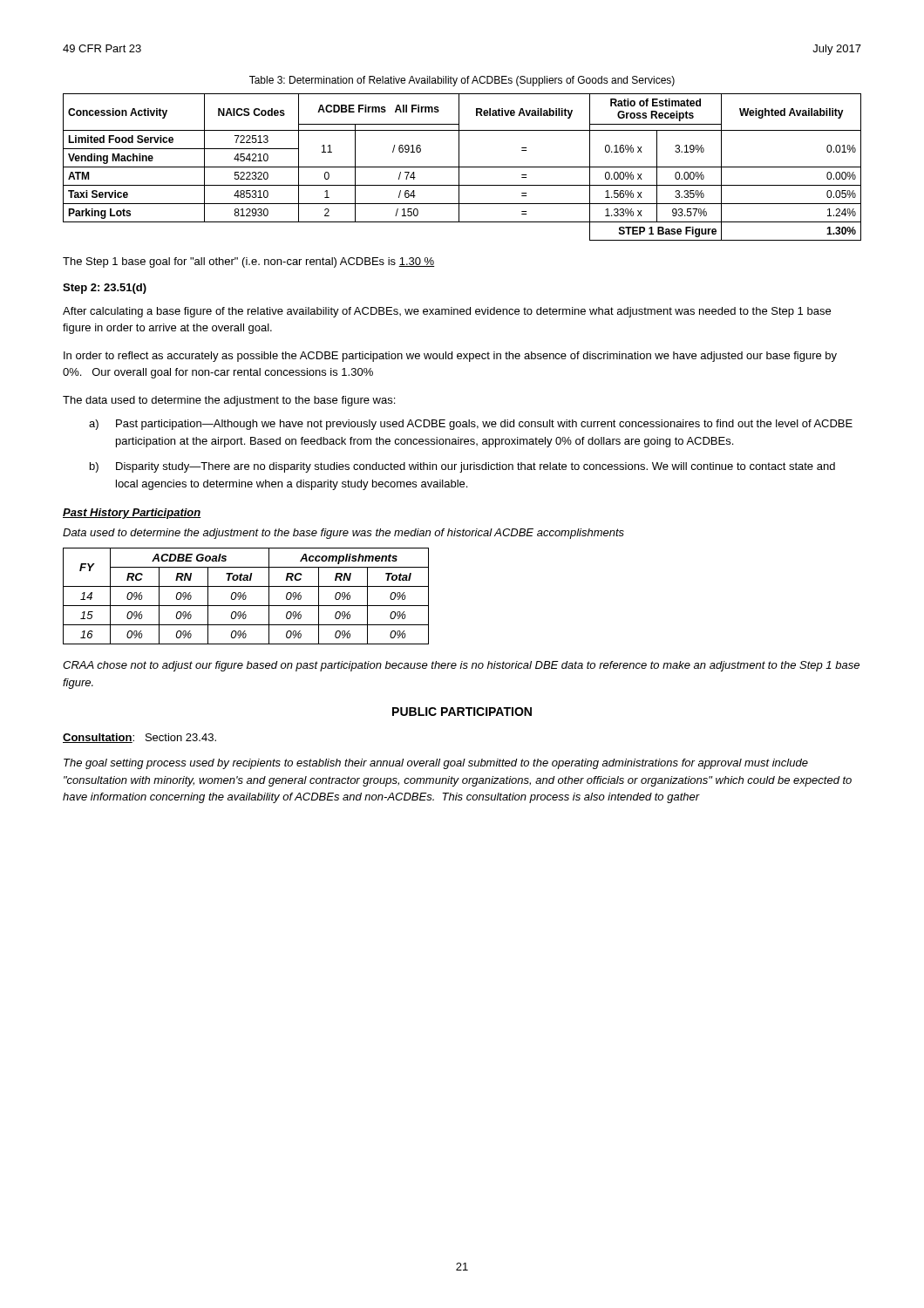Select the table that reads "ACDBE Goals"
The height and width of the screenshot is (1308, 924).
(x=462, y=596)
